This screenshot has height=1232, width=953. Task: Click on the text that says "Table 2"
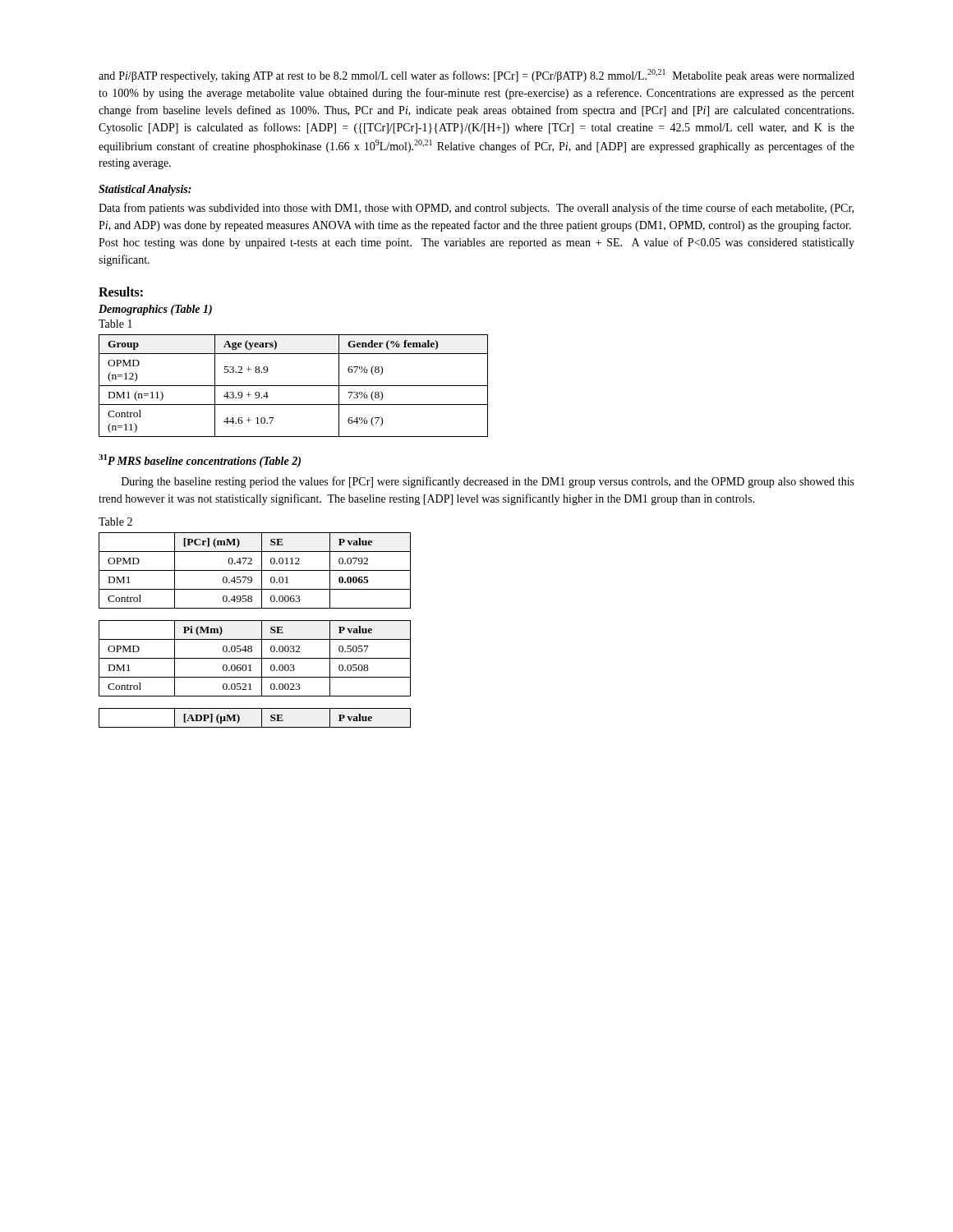pos(116,522)
